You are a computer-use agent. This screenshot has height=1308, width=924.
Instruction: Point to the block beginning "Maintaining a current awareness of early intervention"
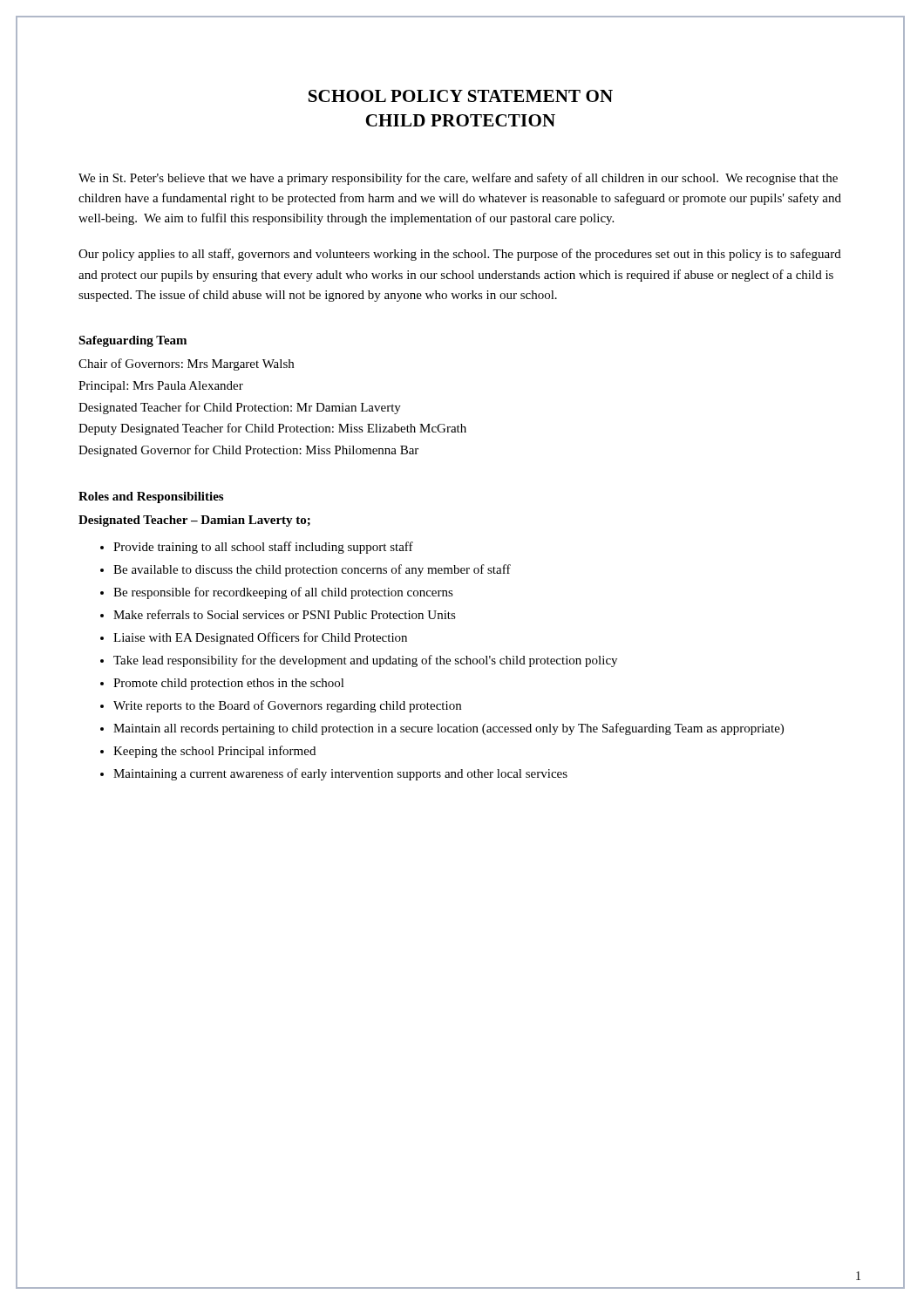point(478,773)
